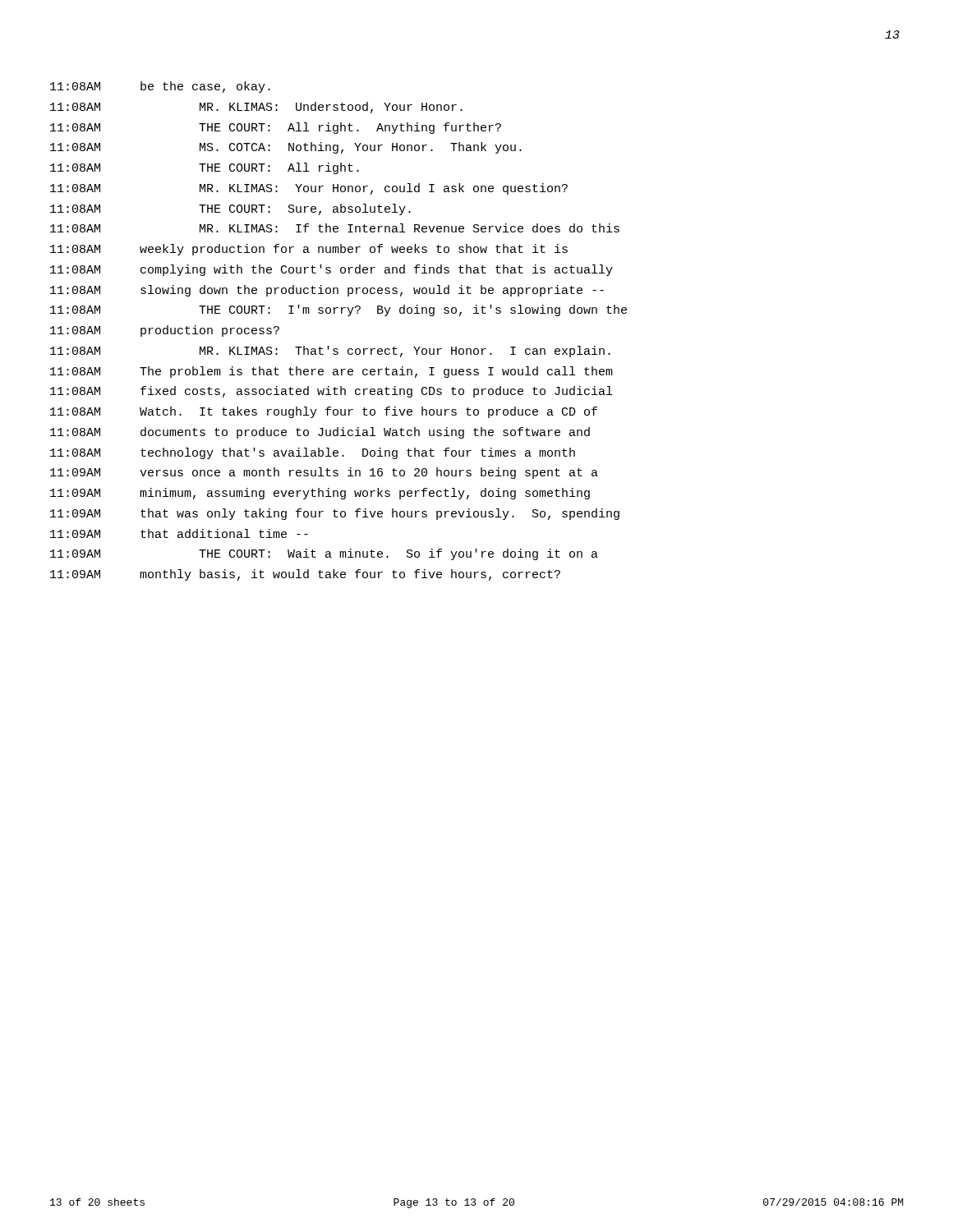Screen dimensions: 1232x953
Task: Point to the block beginning "11:08AM fixed costs, associated with"
Action: 476,393
